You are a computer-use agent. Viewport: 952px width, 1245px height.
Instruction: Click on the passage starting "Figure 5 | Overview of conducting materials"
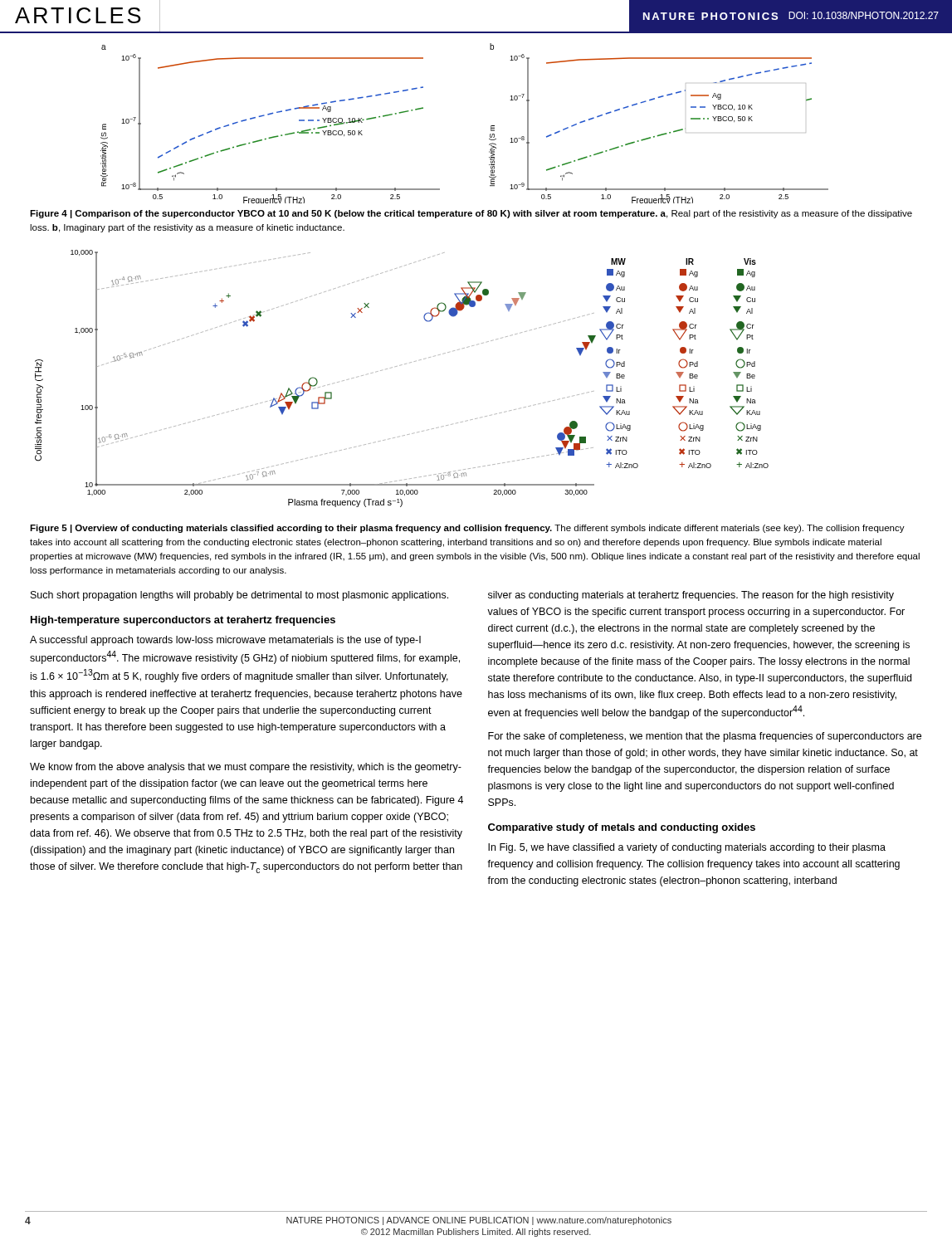coord(475,549)
